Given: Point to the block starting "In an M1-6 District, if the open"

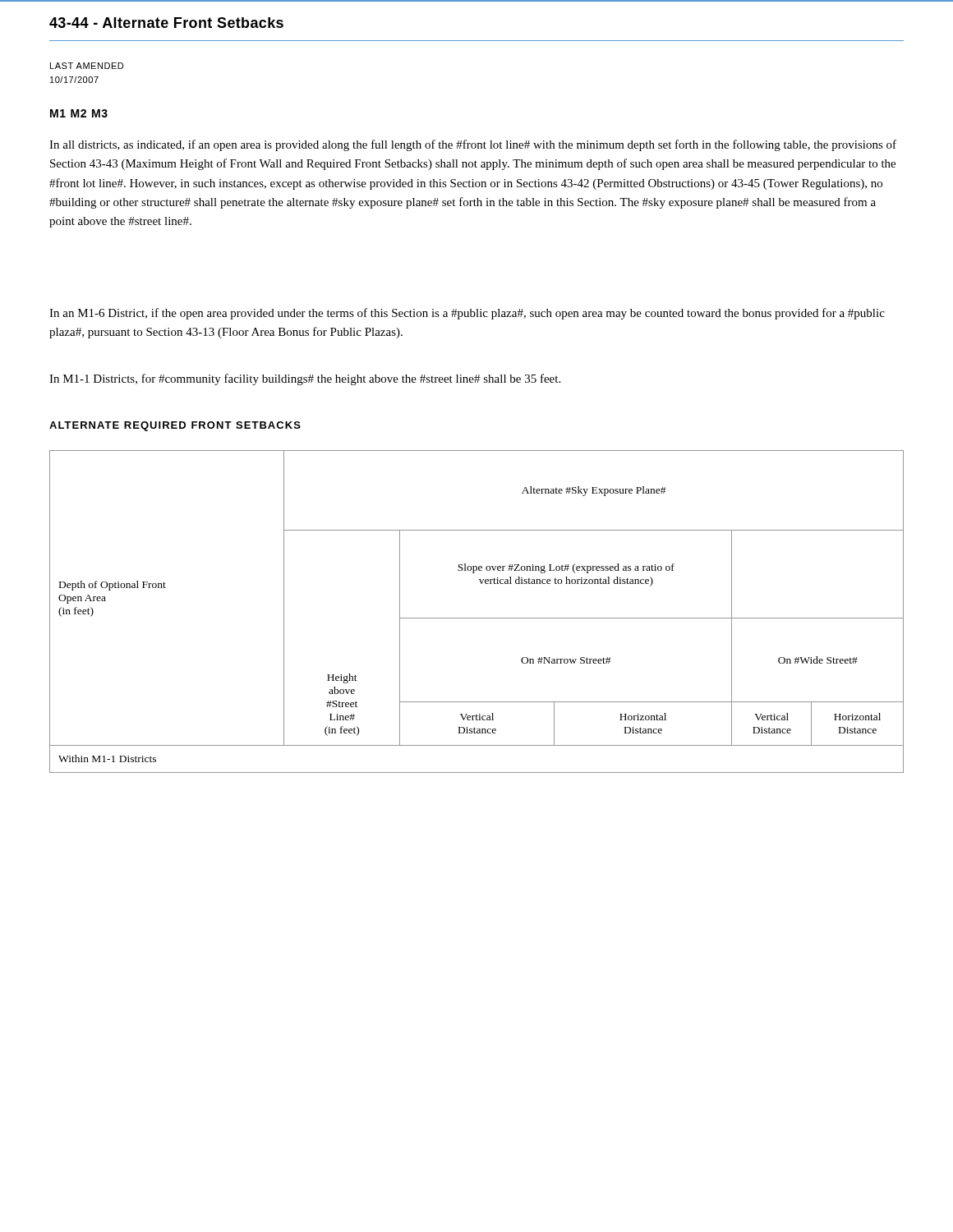Looking at the screenshot, I should tap(467, 322).
